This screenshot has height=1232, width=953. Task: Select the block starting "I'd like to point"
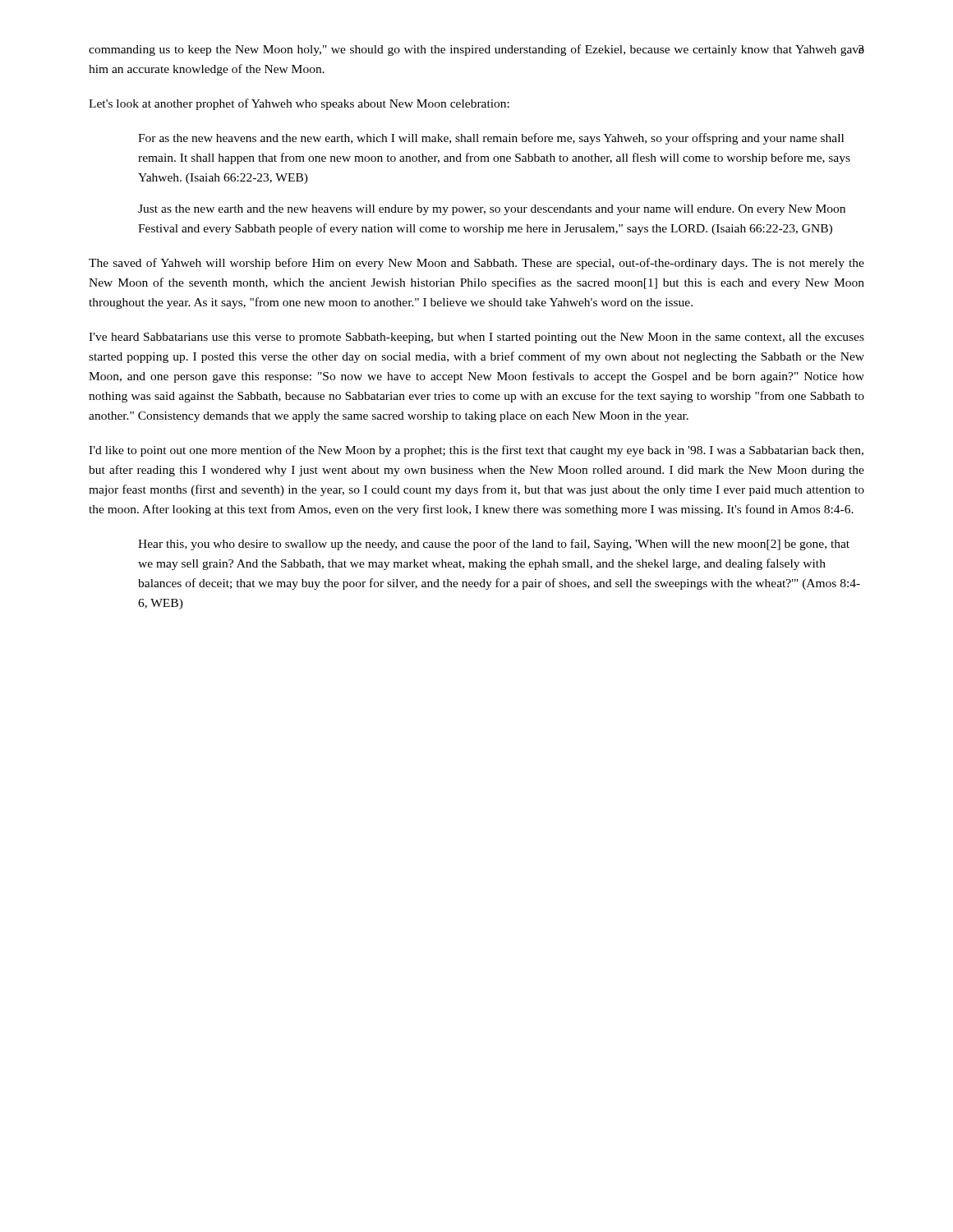(476, 479)
